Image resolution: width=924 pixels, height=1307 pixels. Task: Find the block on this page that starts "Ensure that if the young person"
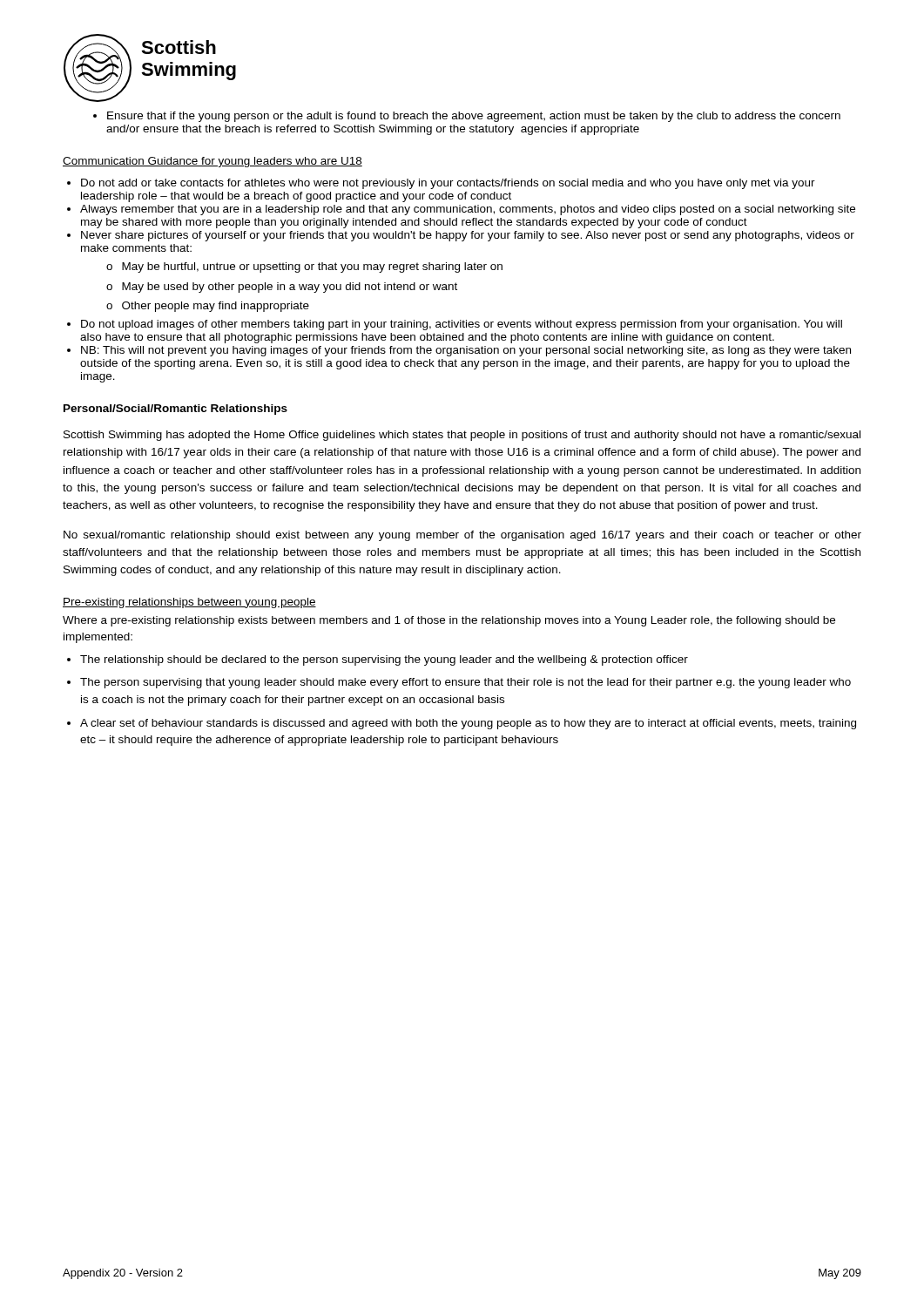[484, 122]
